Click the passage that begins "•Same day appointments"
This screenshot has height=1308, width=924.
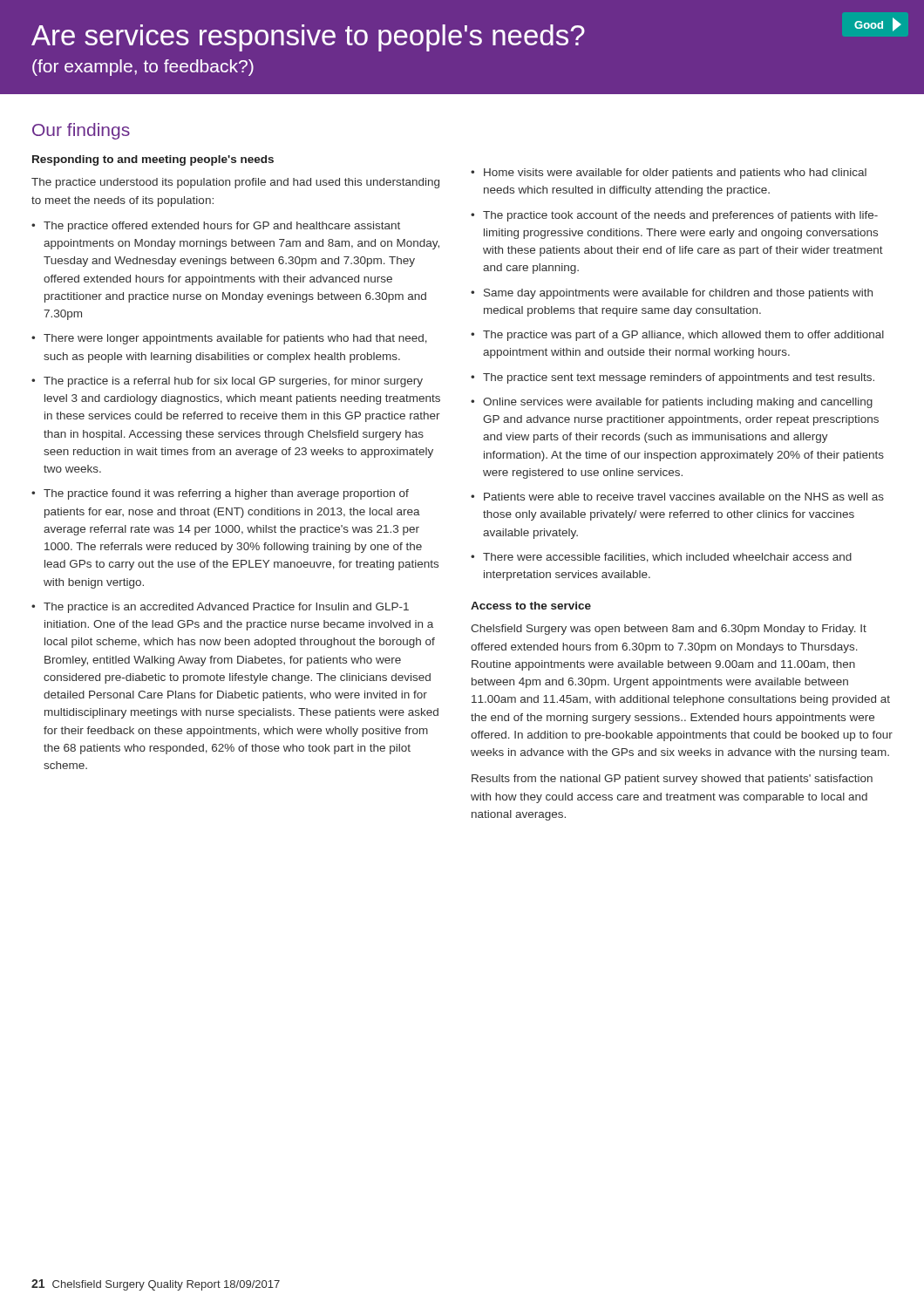672,300
